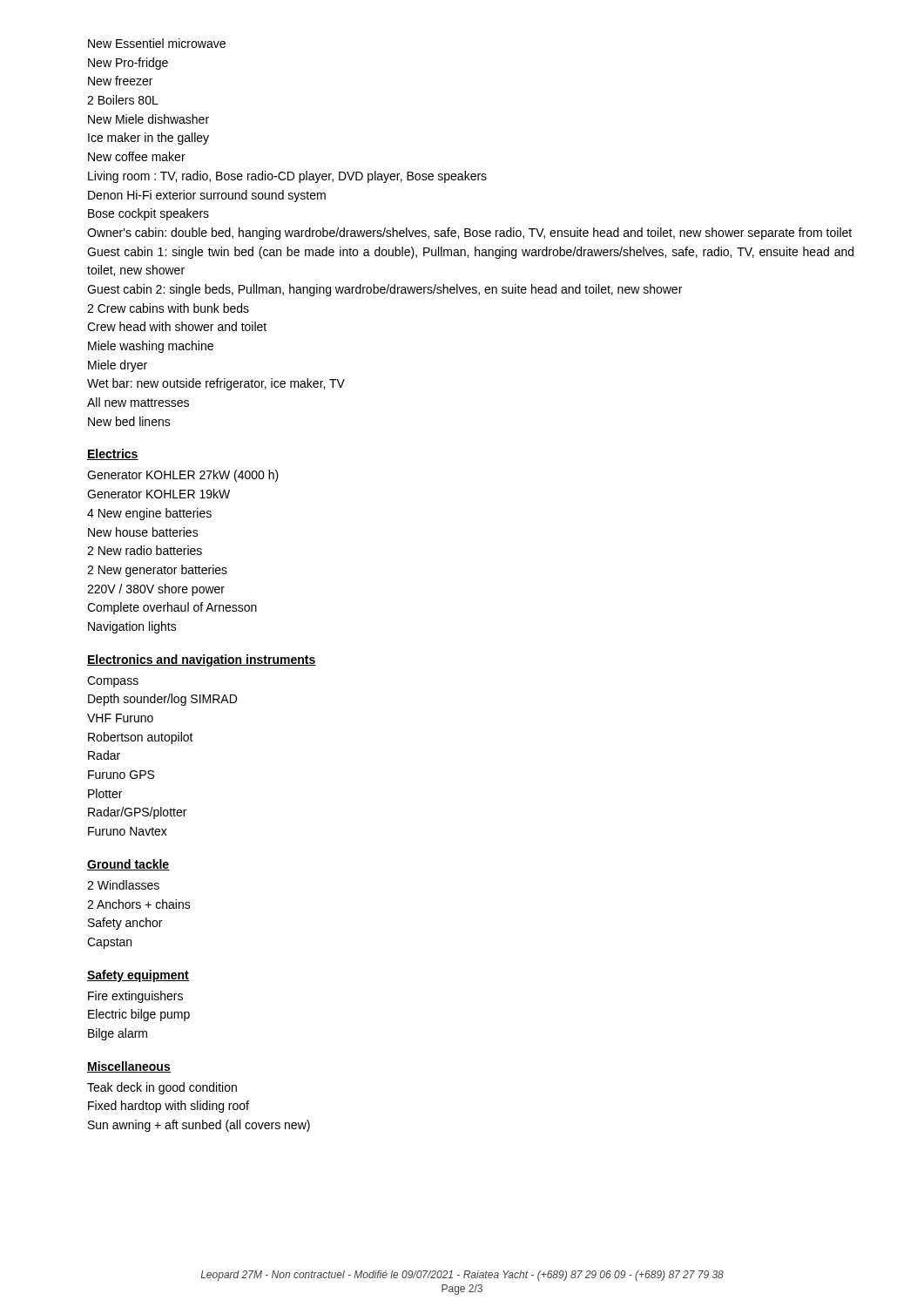Image resolution: width=924 pixels, height=1307 pixels.
Task: Navigate to the text starting "New Miele dishwasher"
Action: 148,119
